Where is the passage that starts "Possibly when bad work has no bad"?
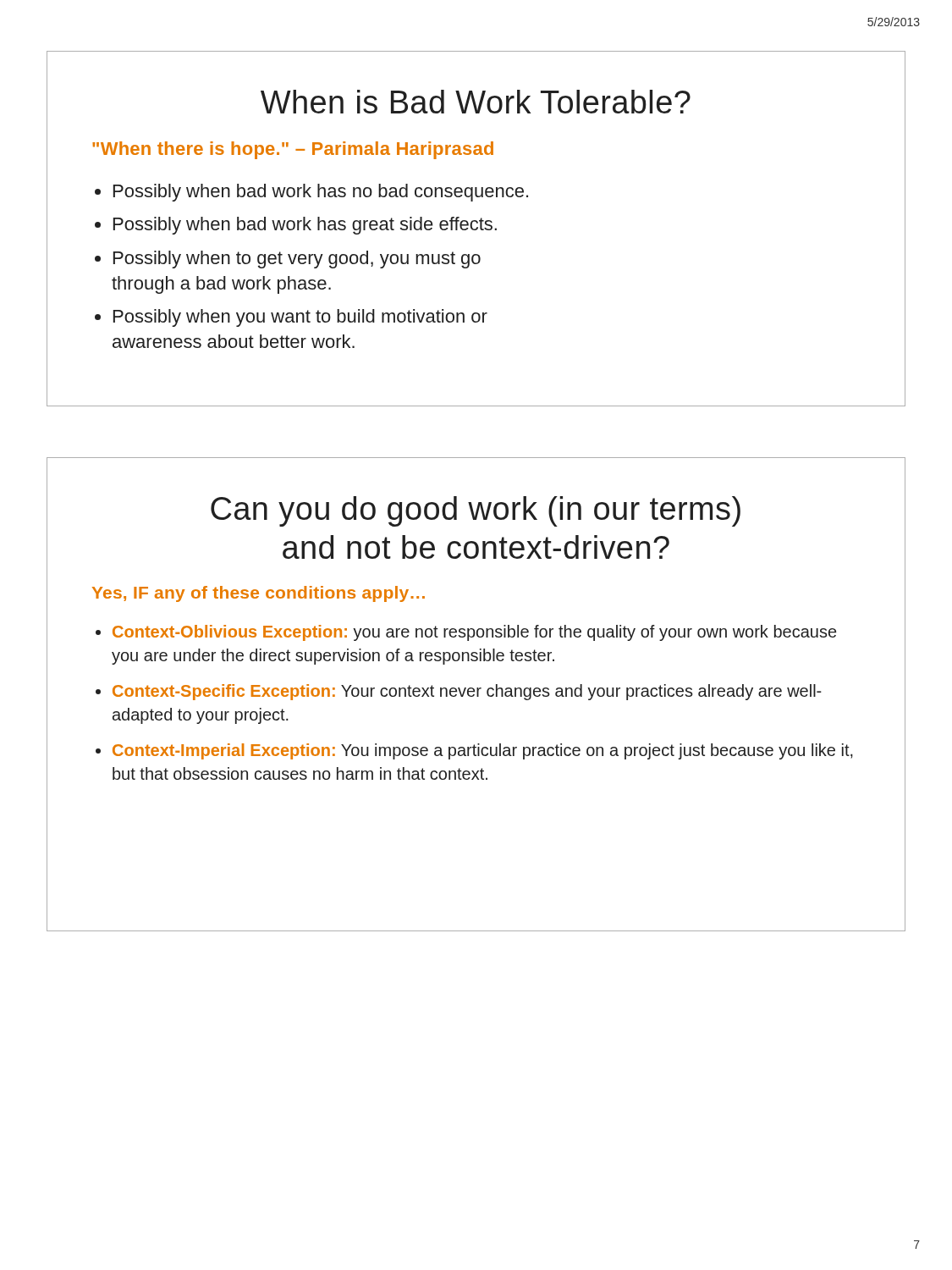The width and height of the screenshot is (952, 1270). coord(321,191)
